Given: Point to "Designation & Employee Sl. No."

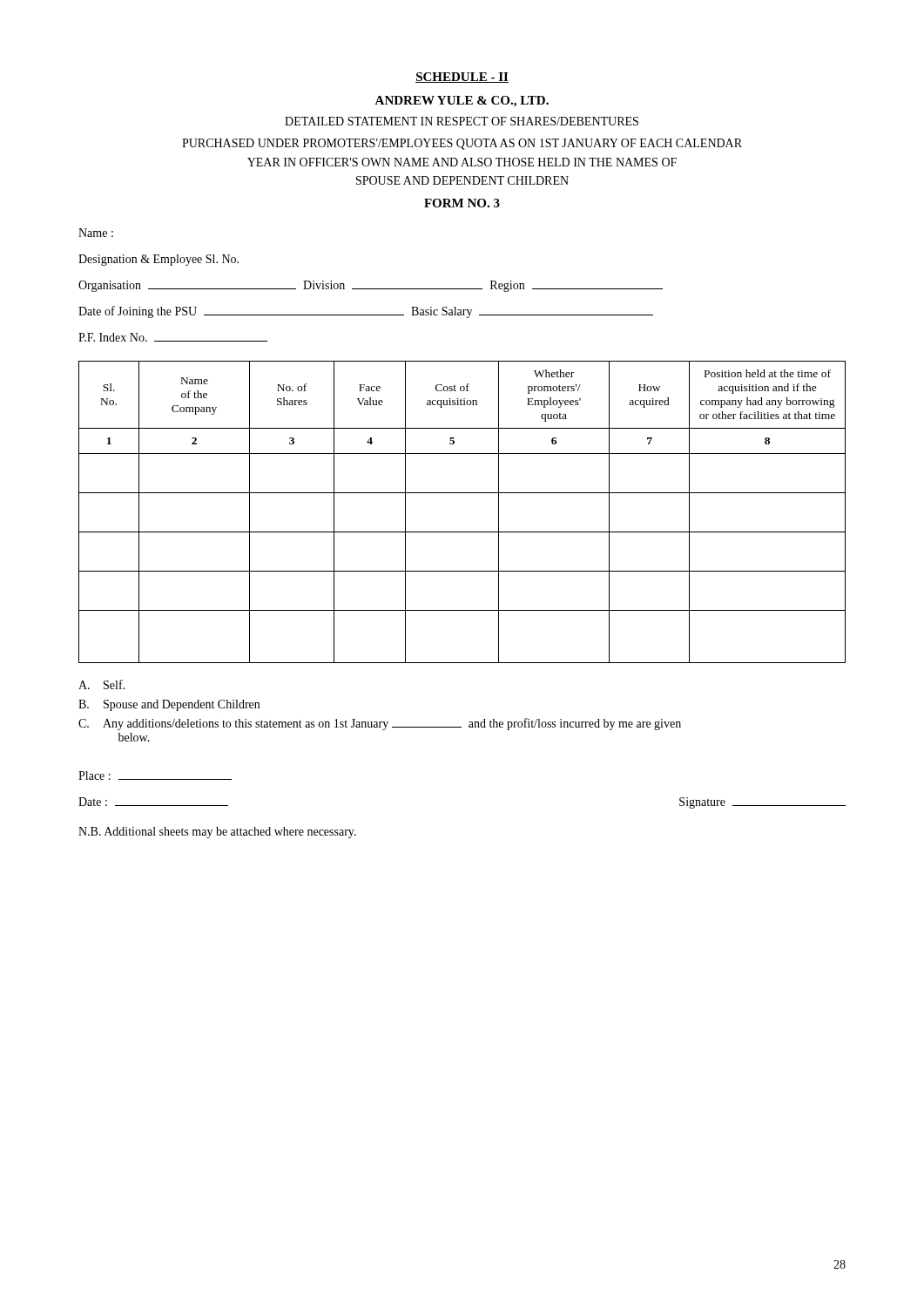Looking at the screenshot, I should 159,259.
